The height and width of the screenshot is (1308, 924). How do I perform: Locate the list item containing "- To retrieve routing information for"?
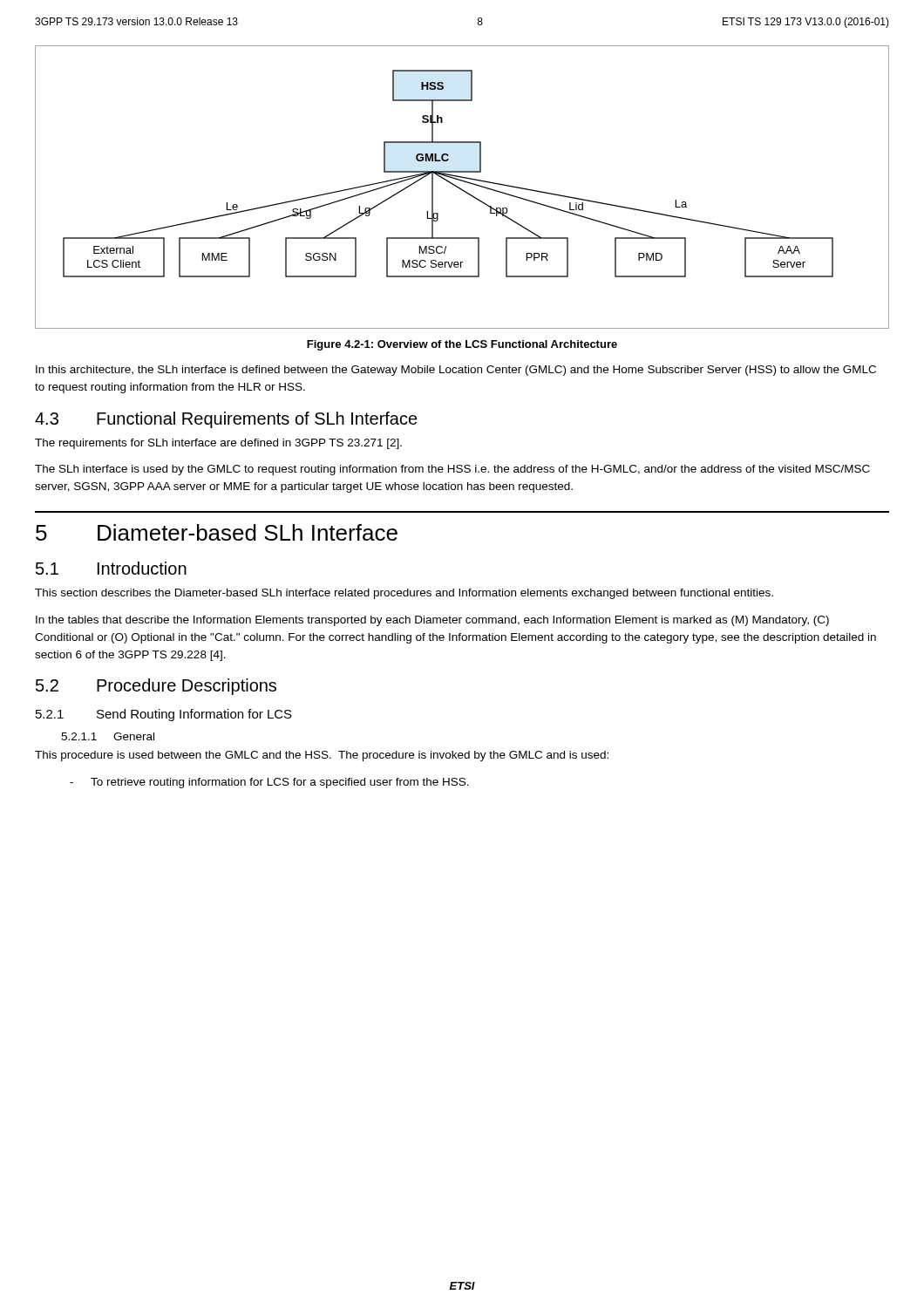click(x=270, y=782)
